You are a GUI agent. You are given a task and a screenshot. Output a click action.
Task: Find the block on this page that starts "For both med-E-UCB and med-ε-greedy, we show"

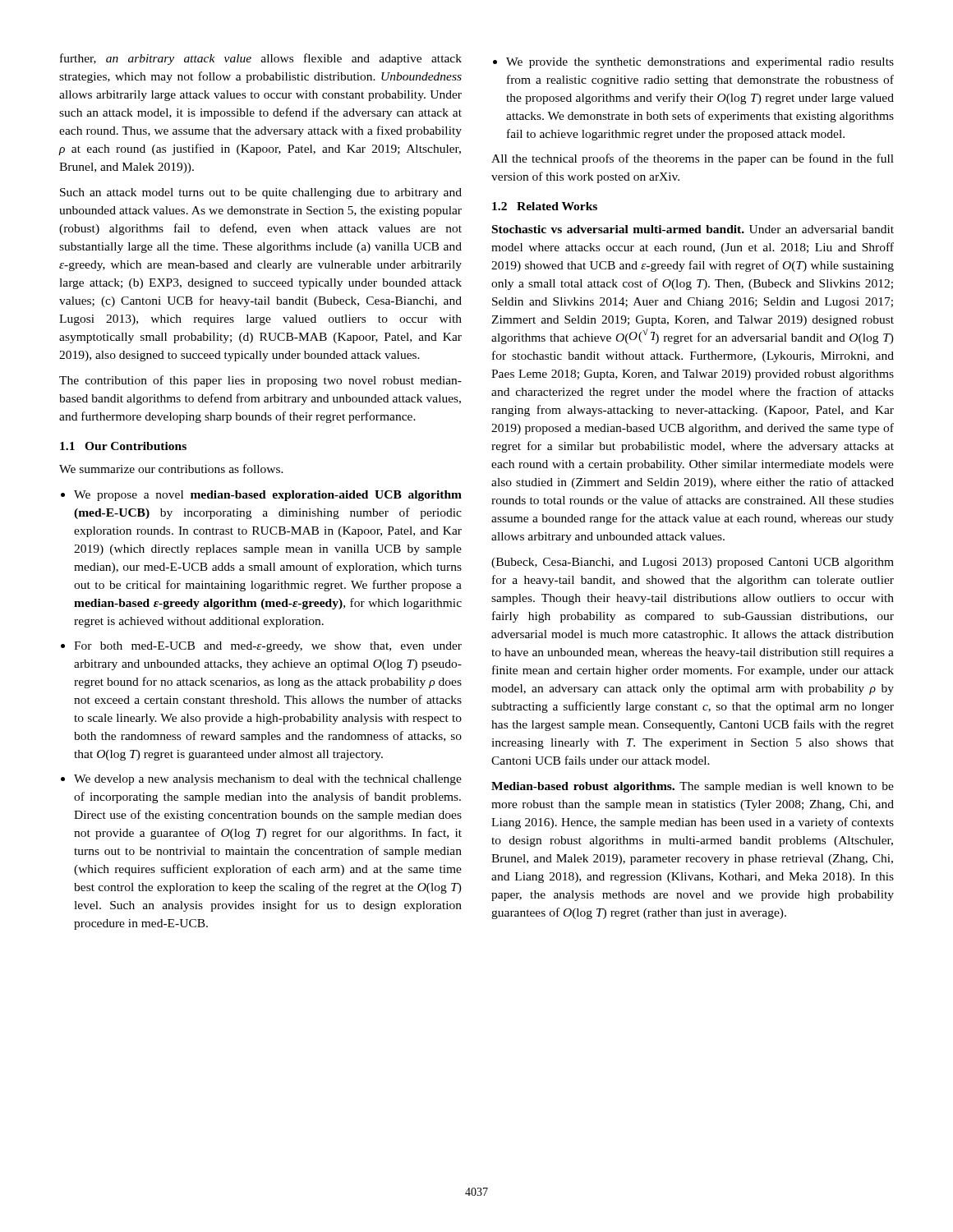click(x=260, y=700)
